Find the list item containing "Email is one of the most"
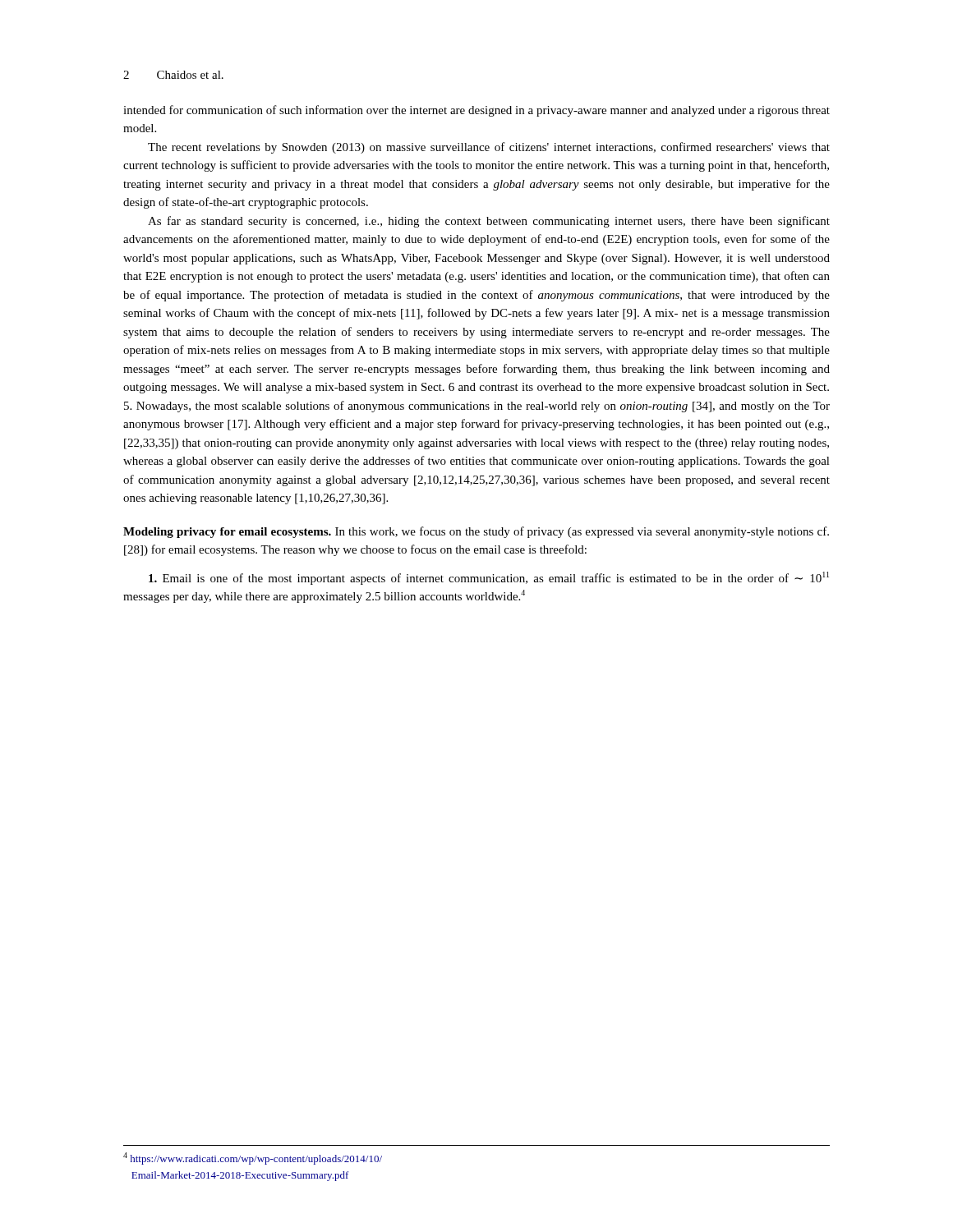This screenshot has height=1232, width=953. point(476,587)
